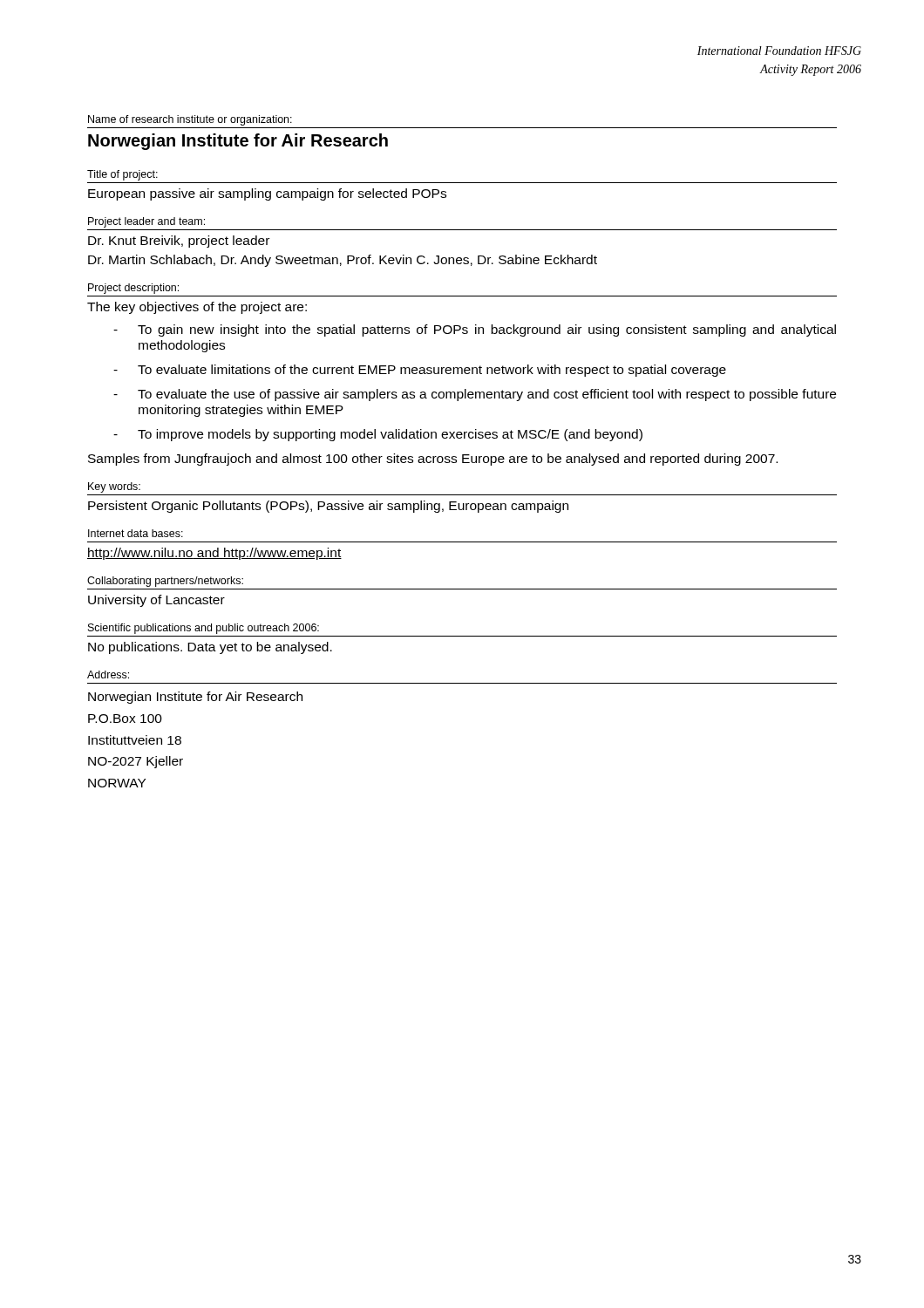
Task: Locate the passage starting "Name of research institute or organization:"
Action: (x=190, y=119)
